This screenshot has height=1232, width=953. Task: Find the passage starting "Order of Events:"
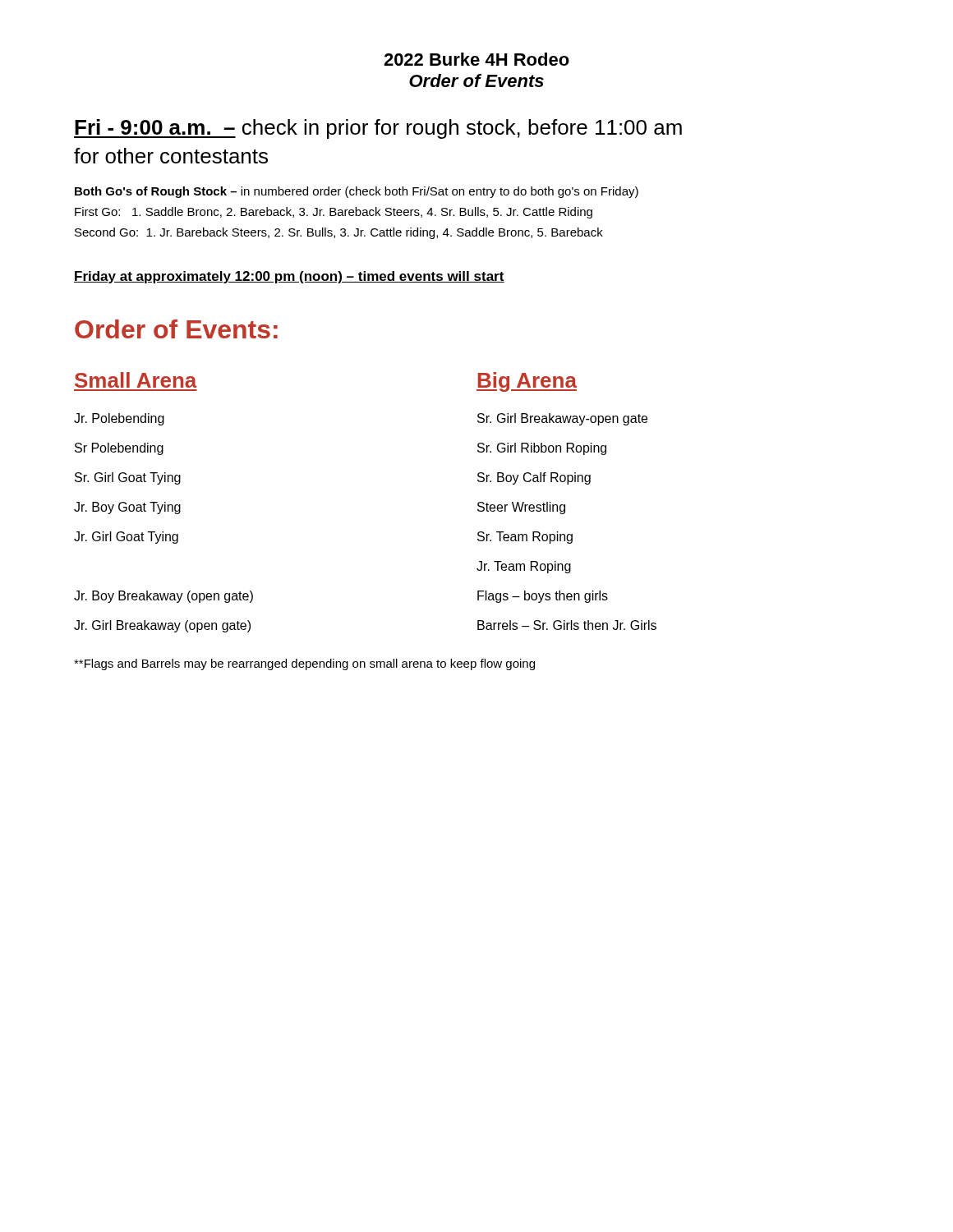tap(177, 329)
